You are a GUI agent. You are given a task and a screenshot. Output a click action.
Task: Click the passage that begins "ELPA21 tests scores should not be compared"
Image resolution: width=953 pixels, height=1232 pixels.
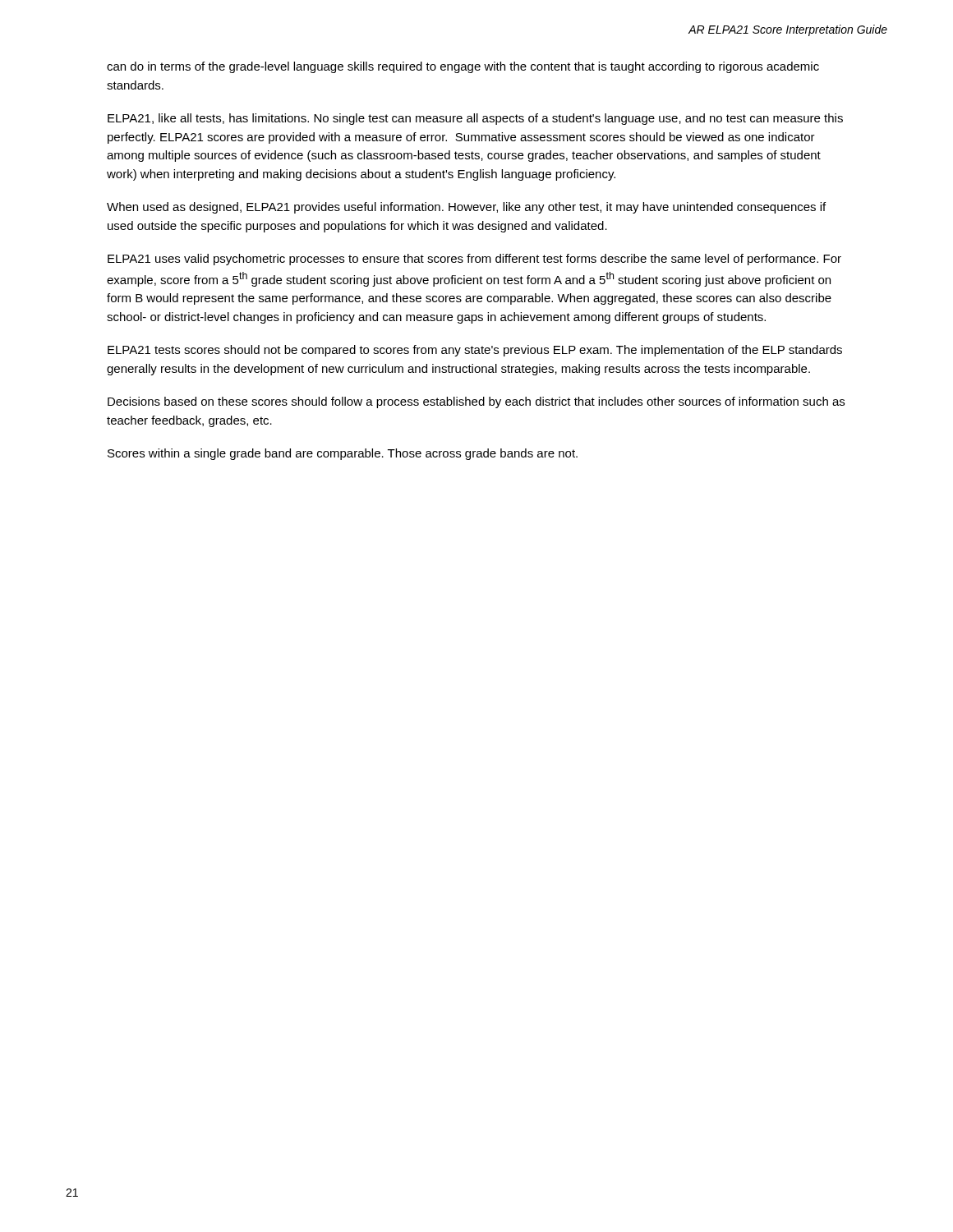click(x=475, y=359)
